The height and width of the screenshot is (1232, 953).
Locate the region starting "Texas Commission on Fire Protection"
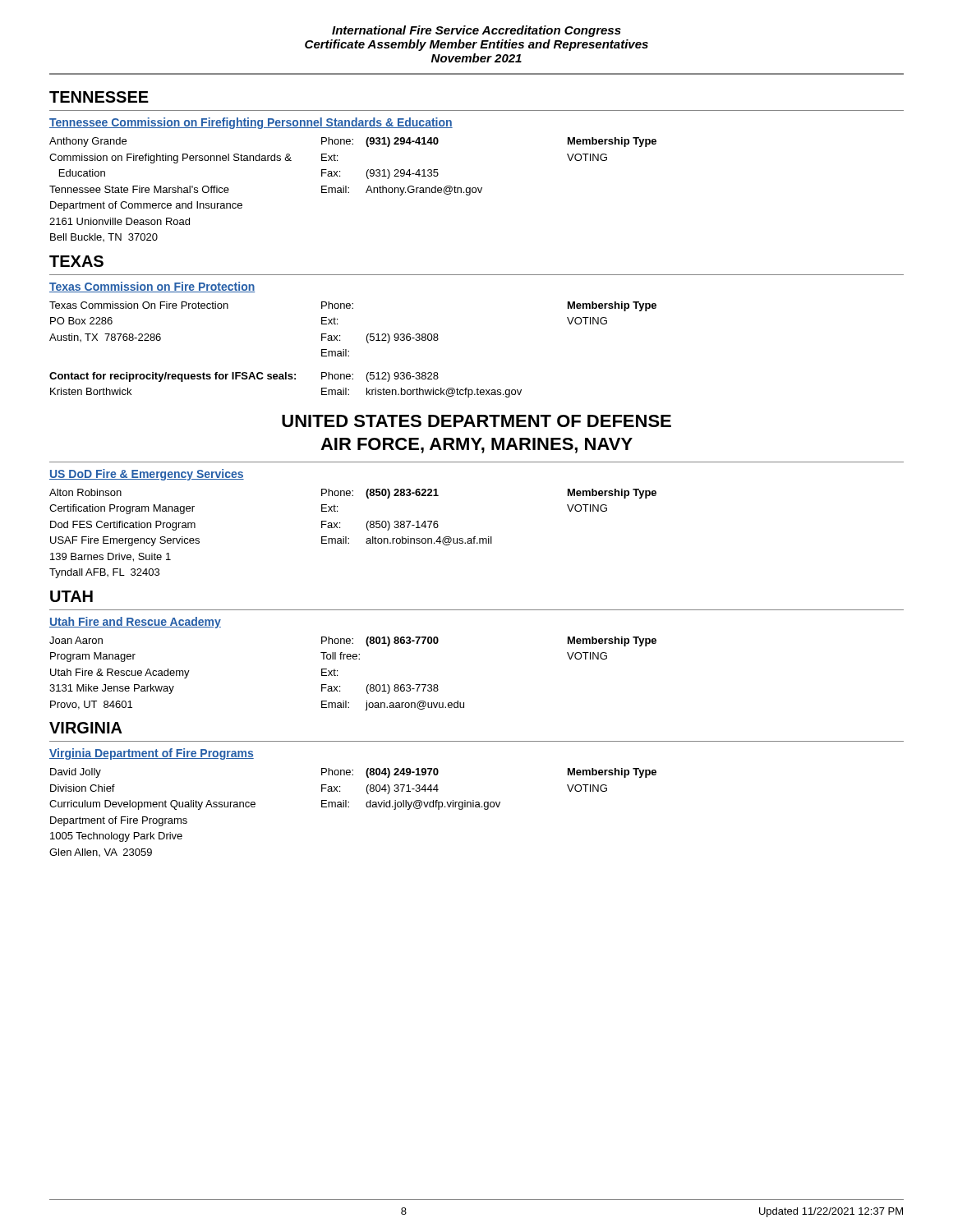tap(152, 286)
